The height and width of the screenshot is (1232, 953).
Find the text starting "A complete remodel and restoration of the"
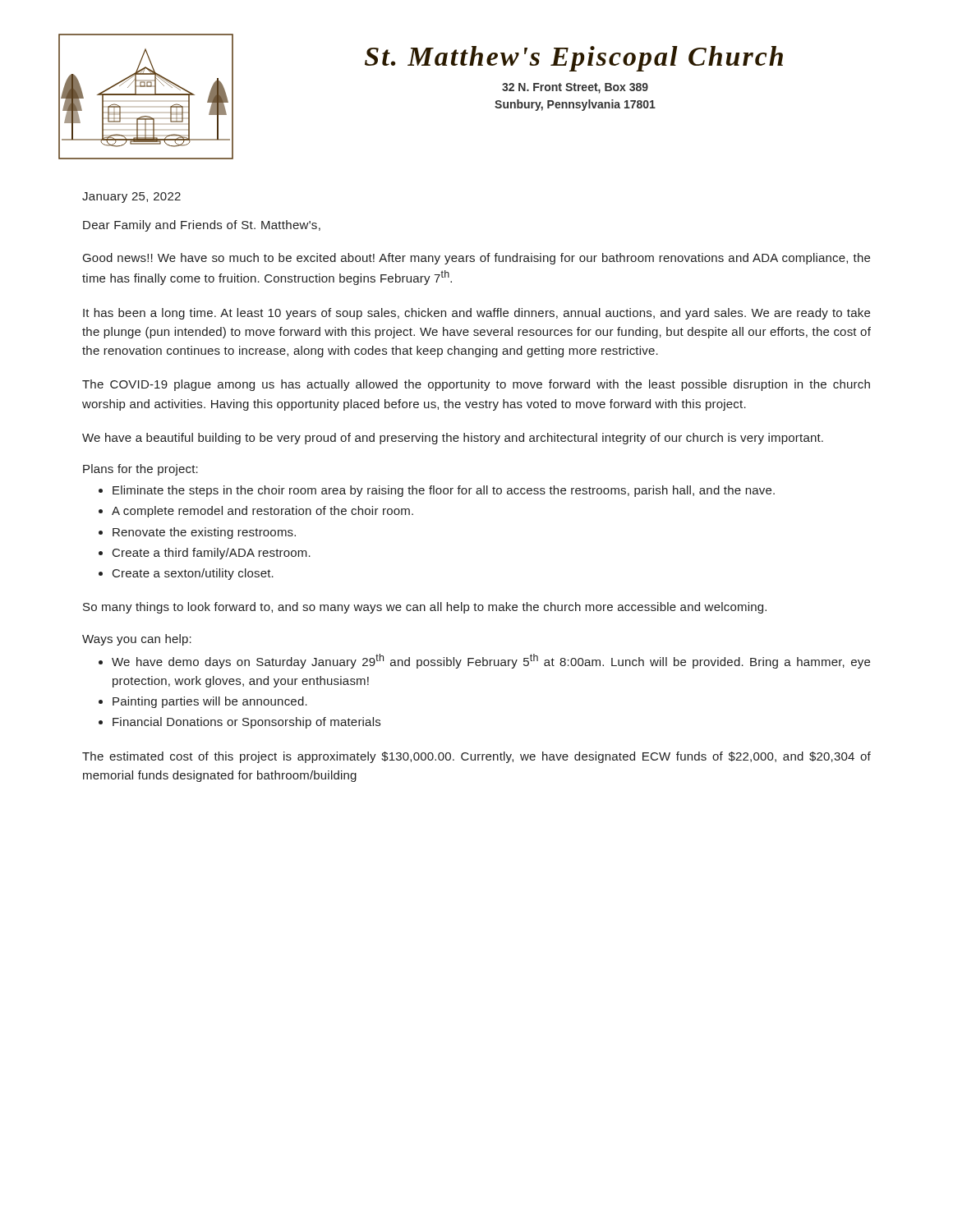click(263, 511)
